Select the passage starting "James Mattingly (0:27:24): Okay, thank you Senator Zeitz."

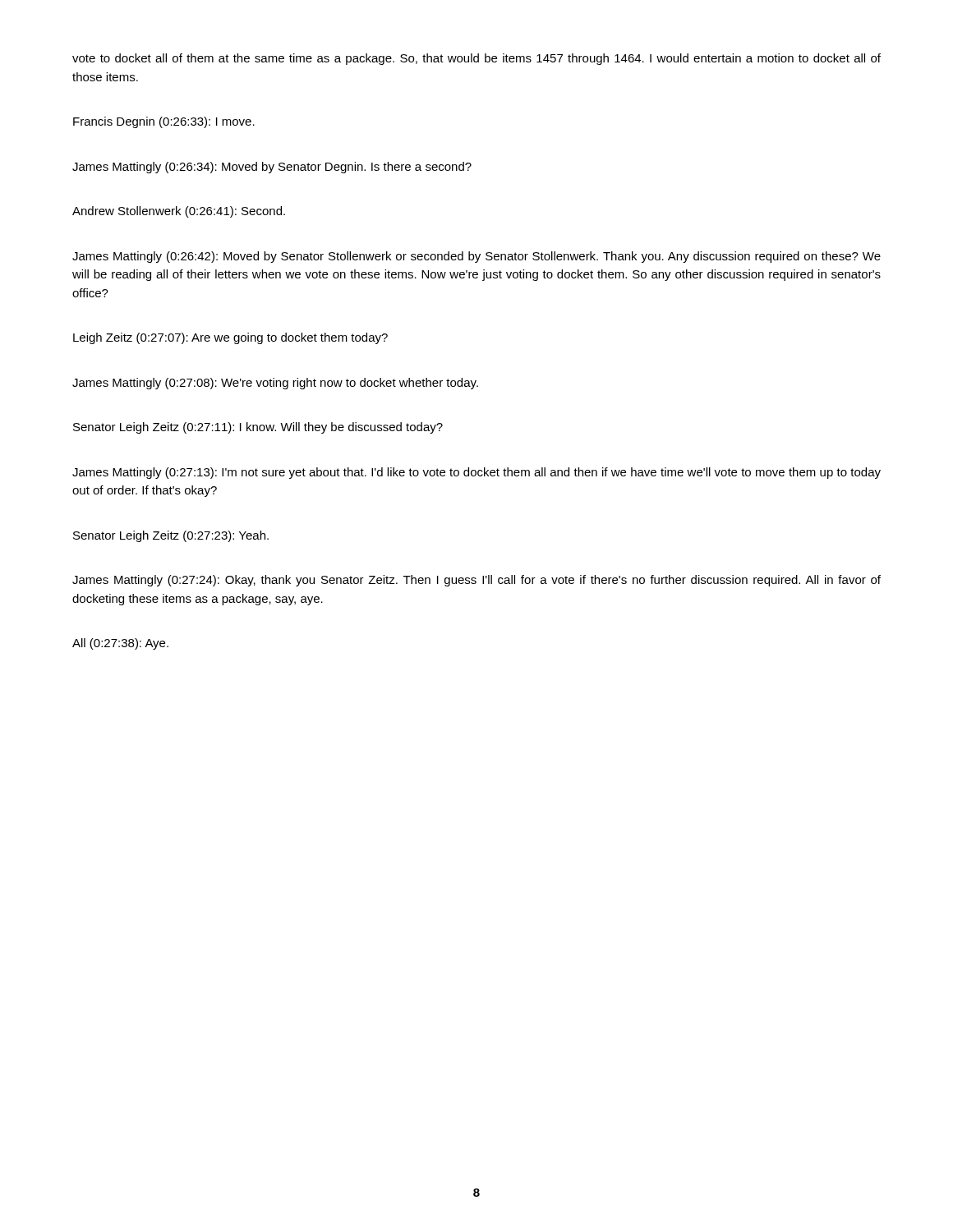tap(476, 589)
